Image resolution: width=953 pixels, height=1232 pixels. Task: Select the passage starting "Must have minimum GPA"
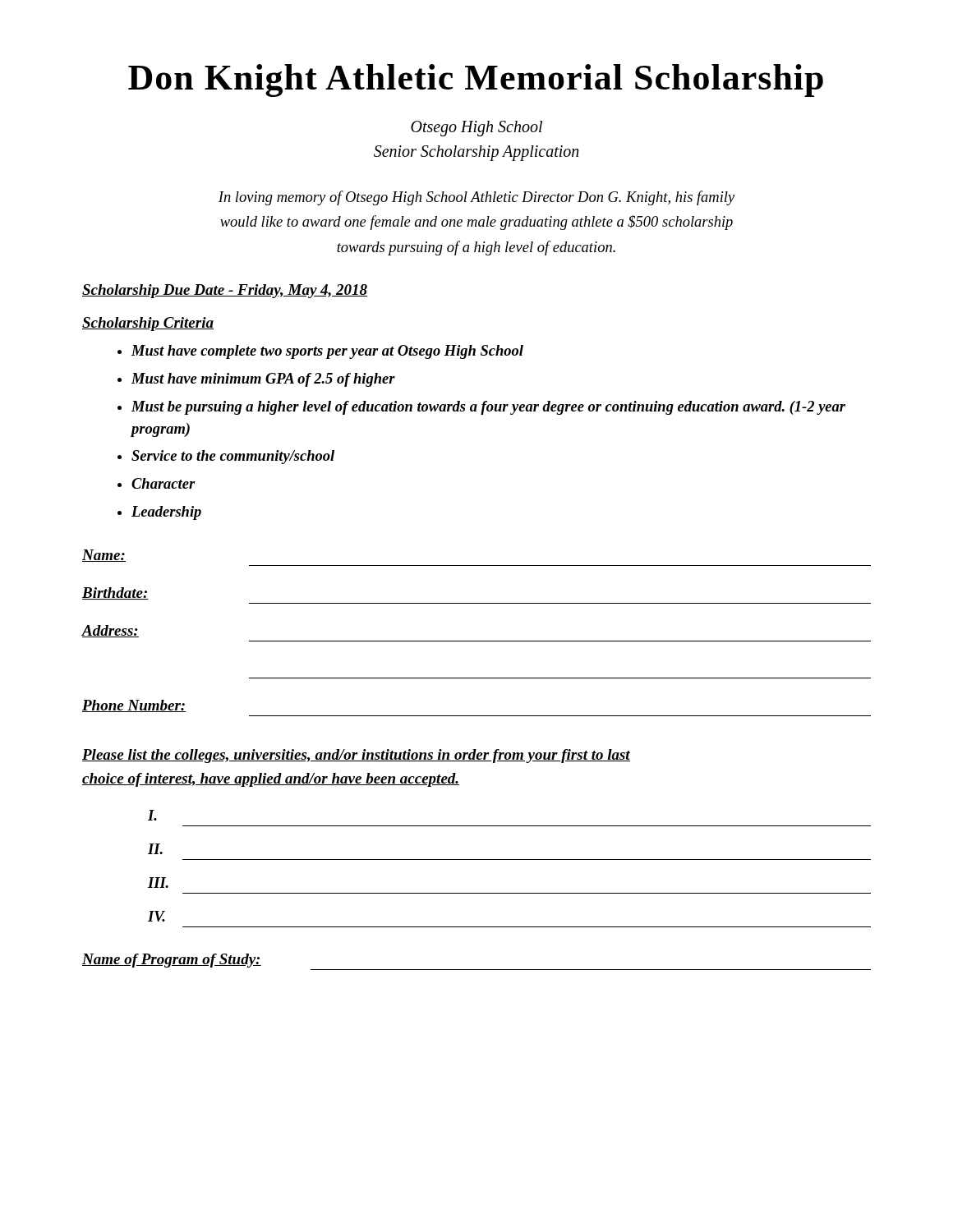pos(263,379)
